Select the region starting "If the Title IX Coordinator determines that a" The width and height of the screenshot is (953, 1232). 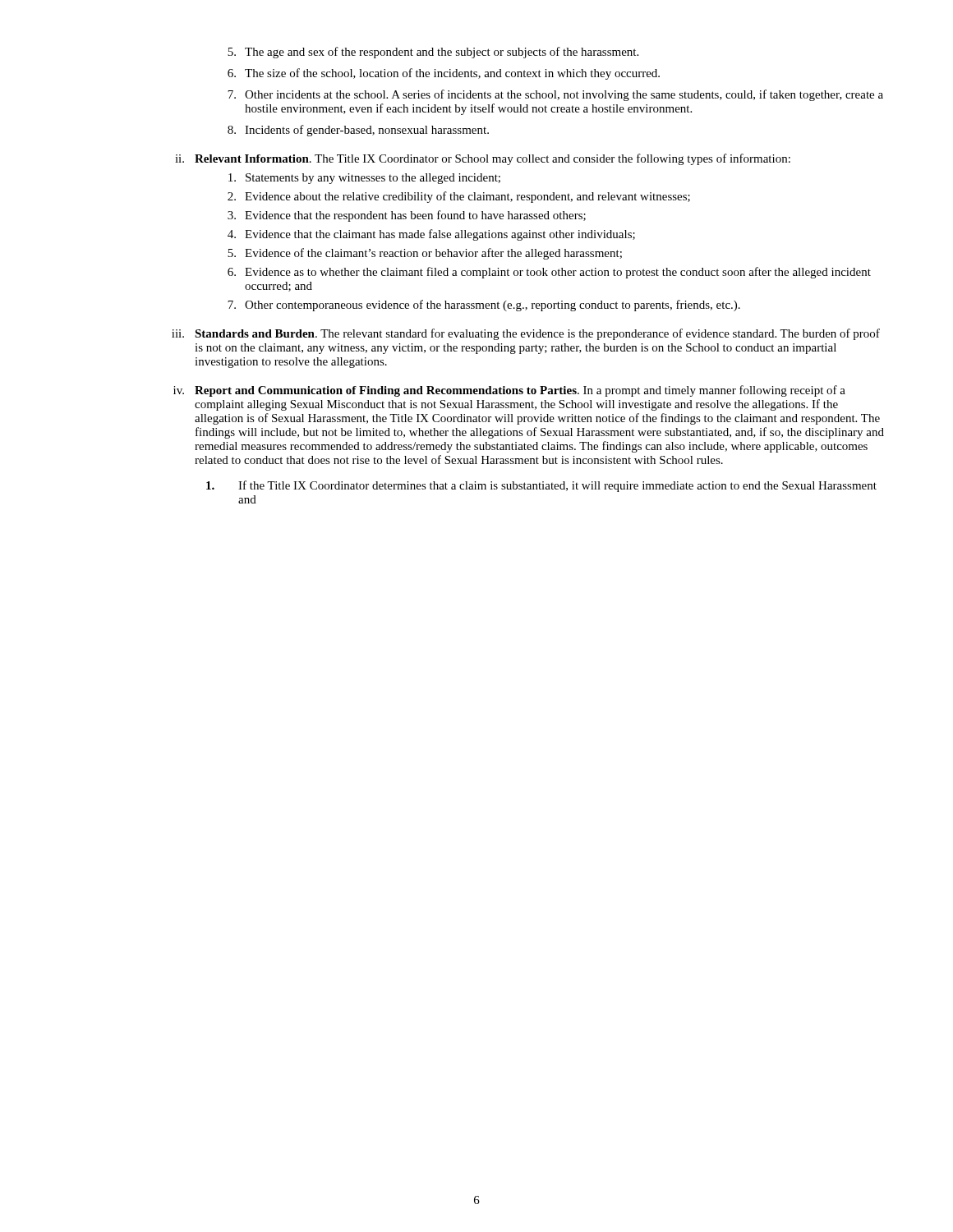[x=546, y=493]
